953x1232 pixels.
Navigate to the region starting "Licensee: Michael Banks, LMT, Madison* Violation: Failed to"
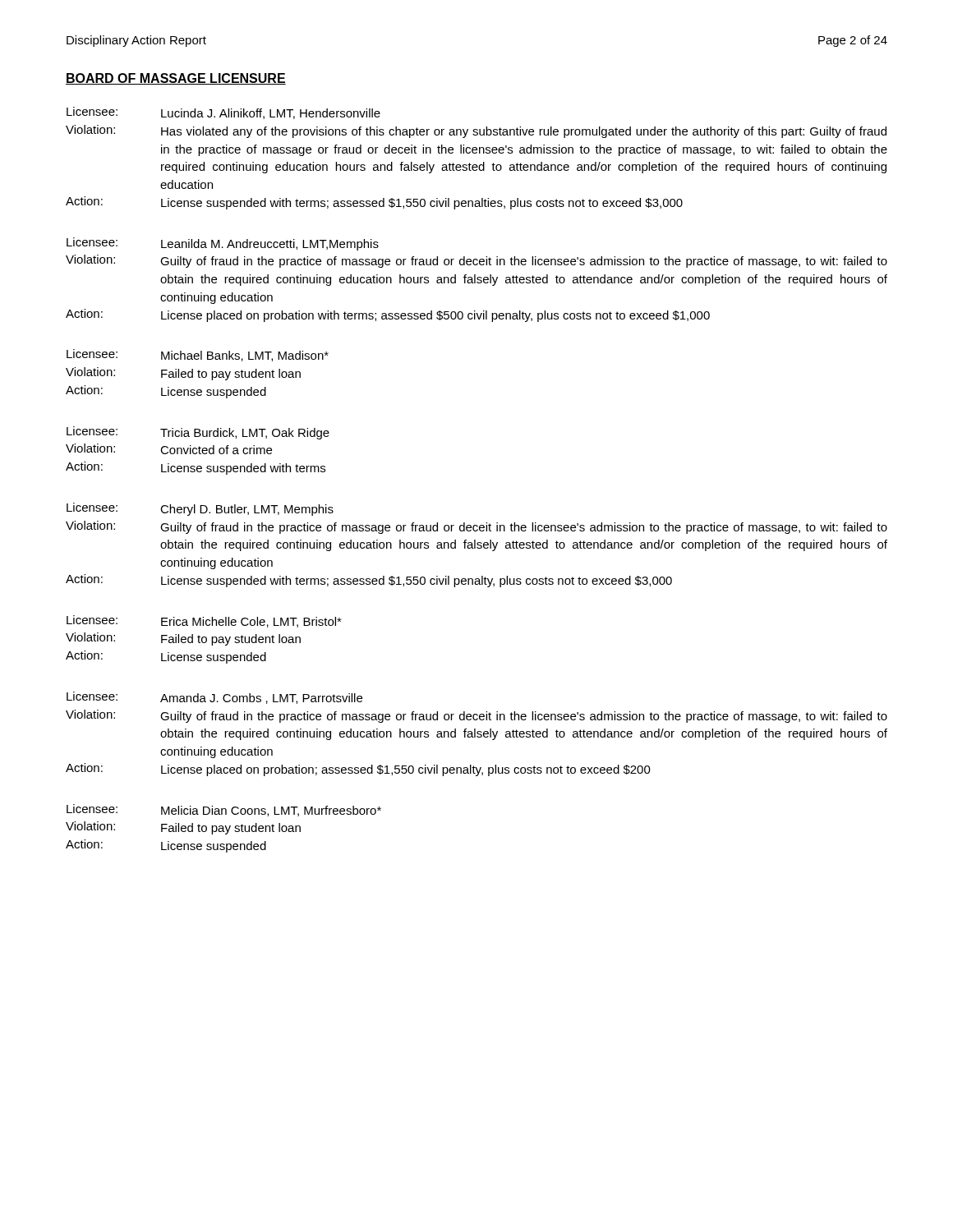coord(198,355)
